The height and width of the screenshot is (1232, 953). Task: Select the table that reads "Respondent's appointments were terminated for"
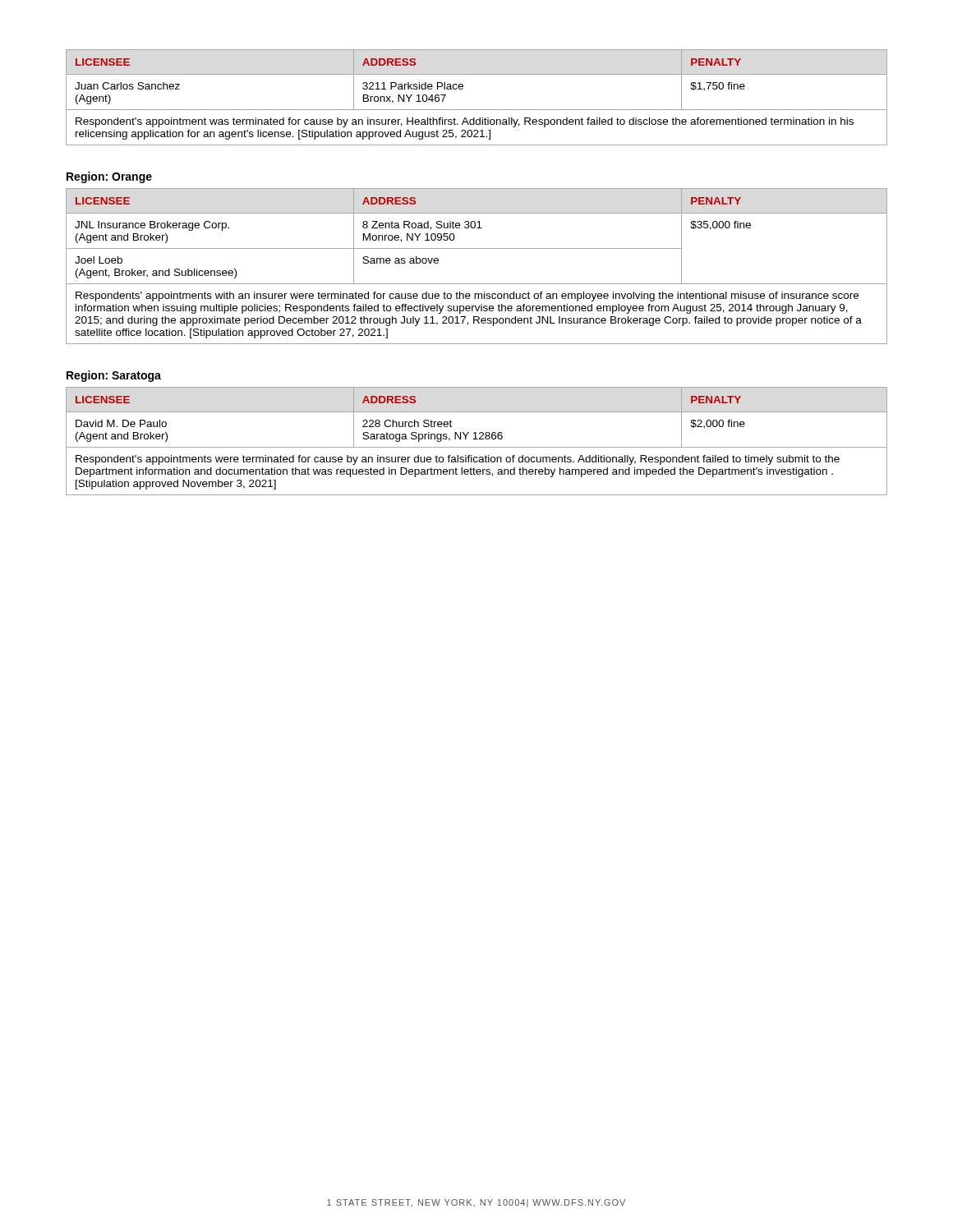coord(476,441)
